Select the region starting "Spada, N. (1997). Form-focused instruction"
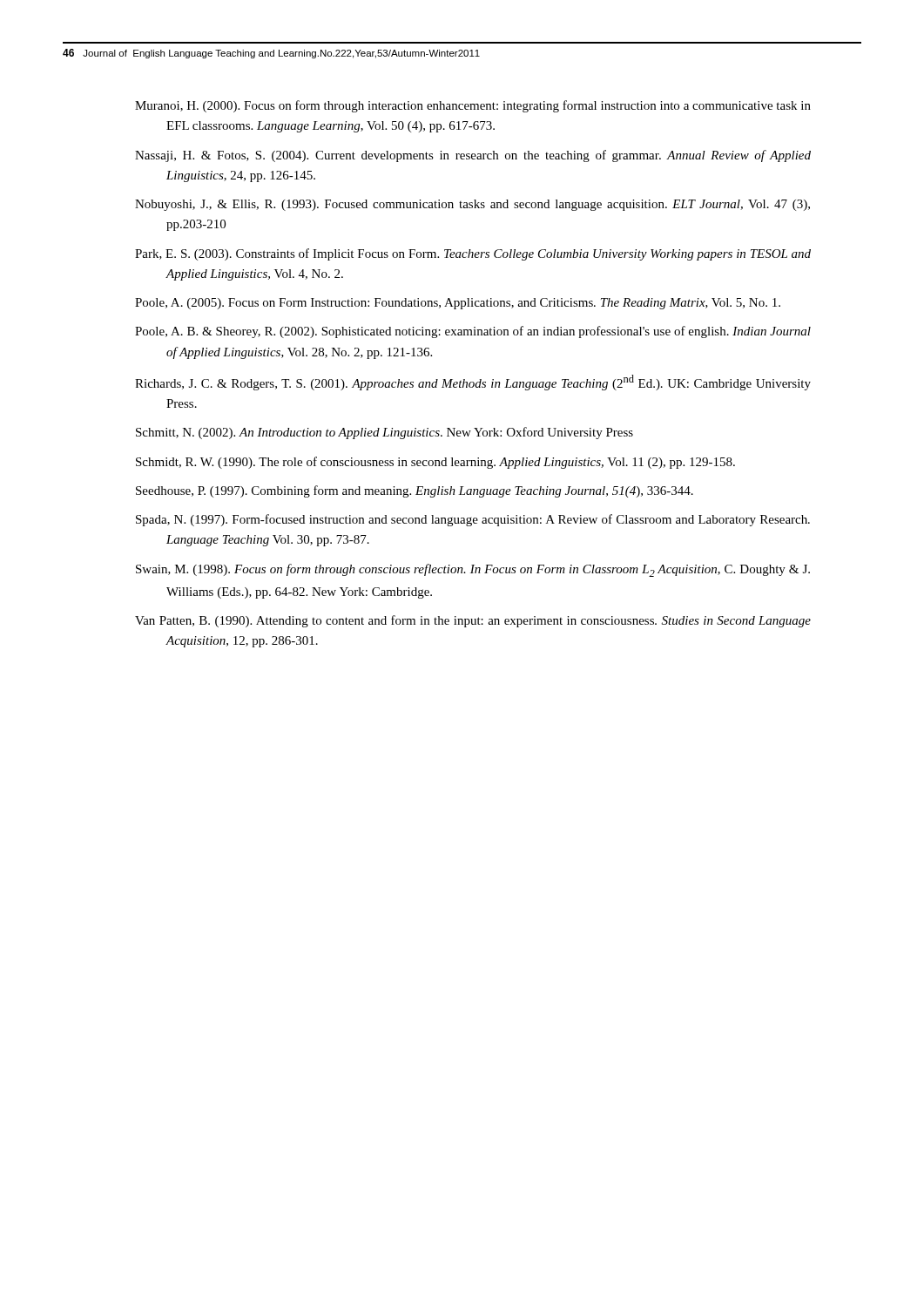The height and width of the screenshot is (1307, 924). (473, 529)
